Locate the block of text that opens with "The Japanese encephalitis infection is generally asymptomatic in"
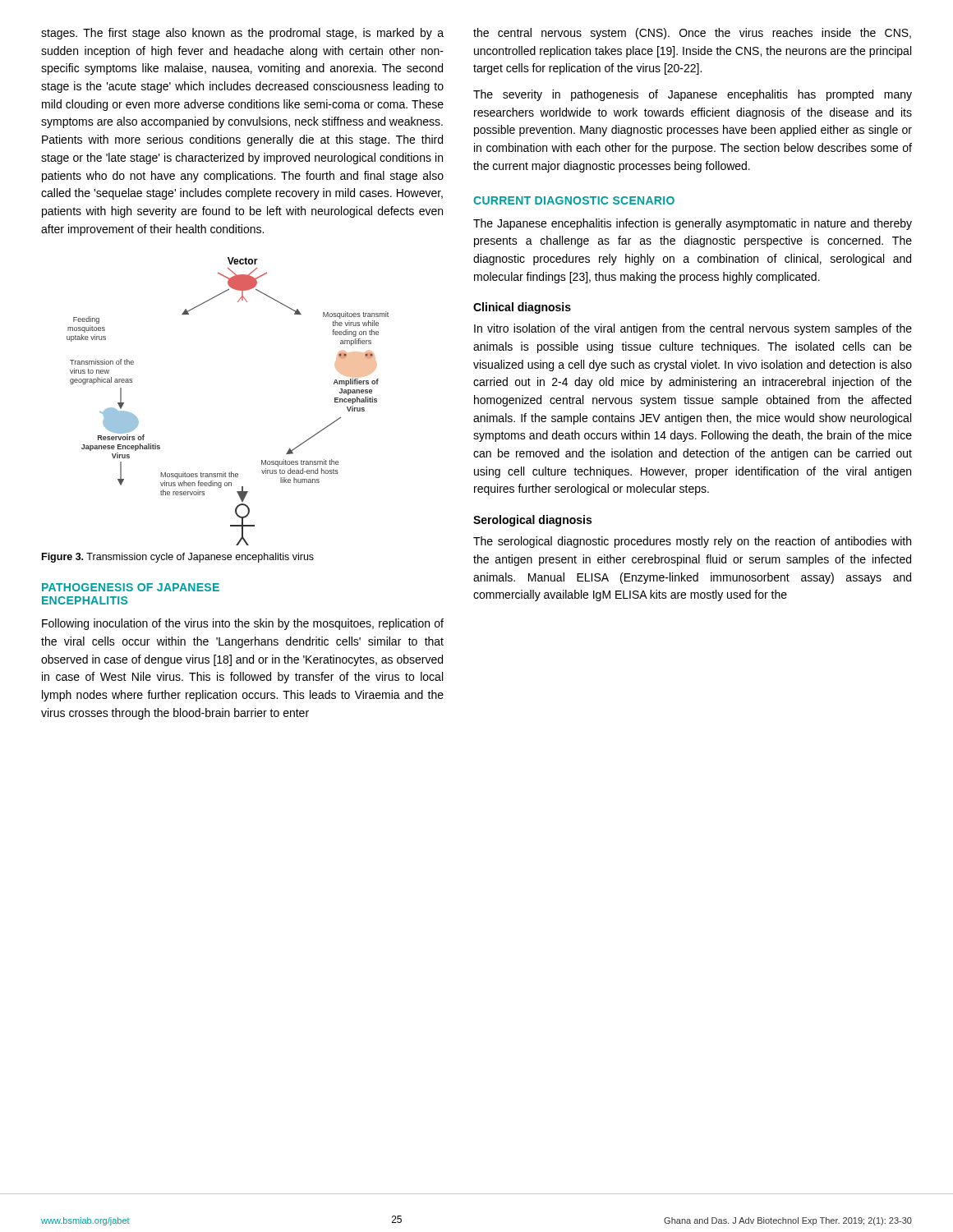953x1232 pixels. click(693, 250)
